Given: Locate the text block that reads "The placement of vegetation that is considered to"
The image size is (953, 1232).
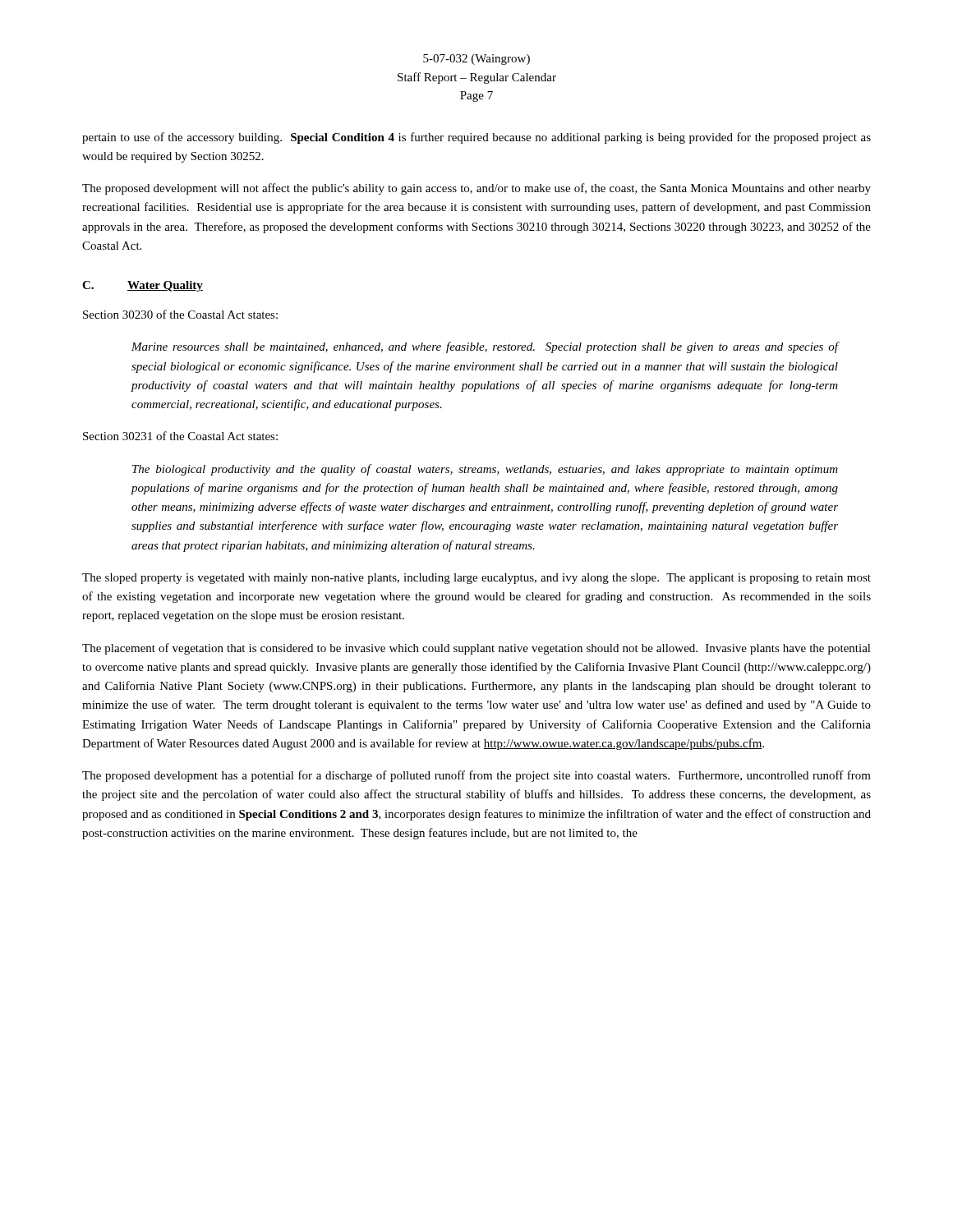Looking at the screenshot, I should pos(476,695).
